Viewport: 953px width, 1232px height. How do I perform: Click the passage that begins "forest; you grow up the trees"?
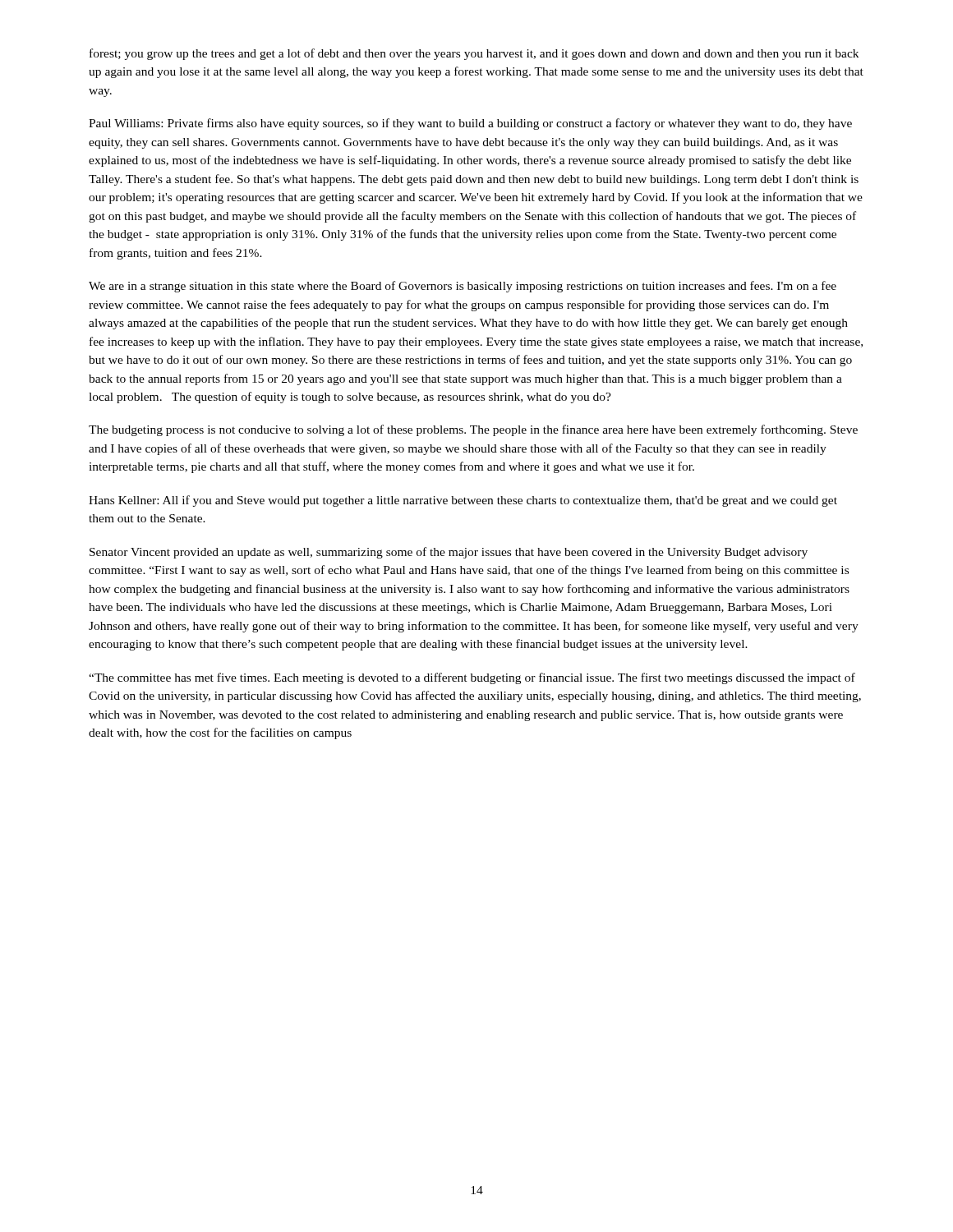tap(476, 71)
